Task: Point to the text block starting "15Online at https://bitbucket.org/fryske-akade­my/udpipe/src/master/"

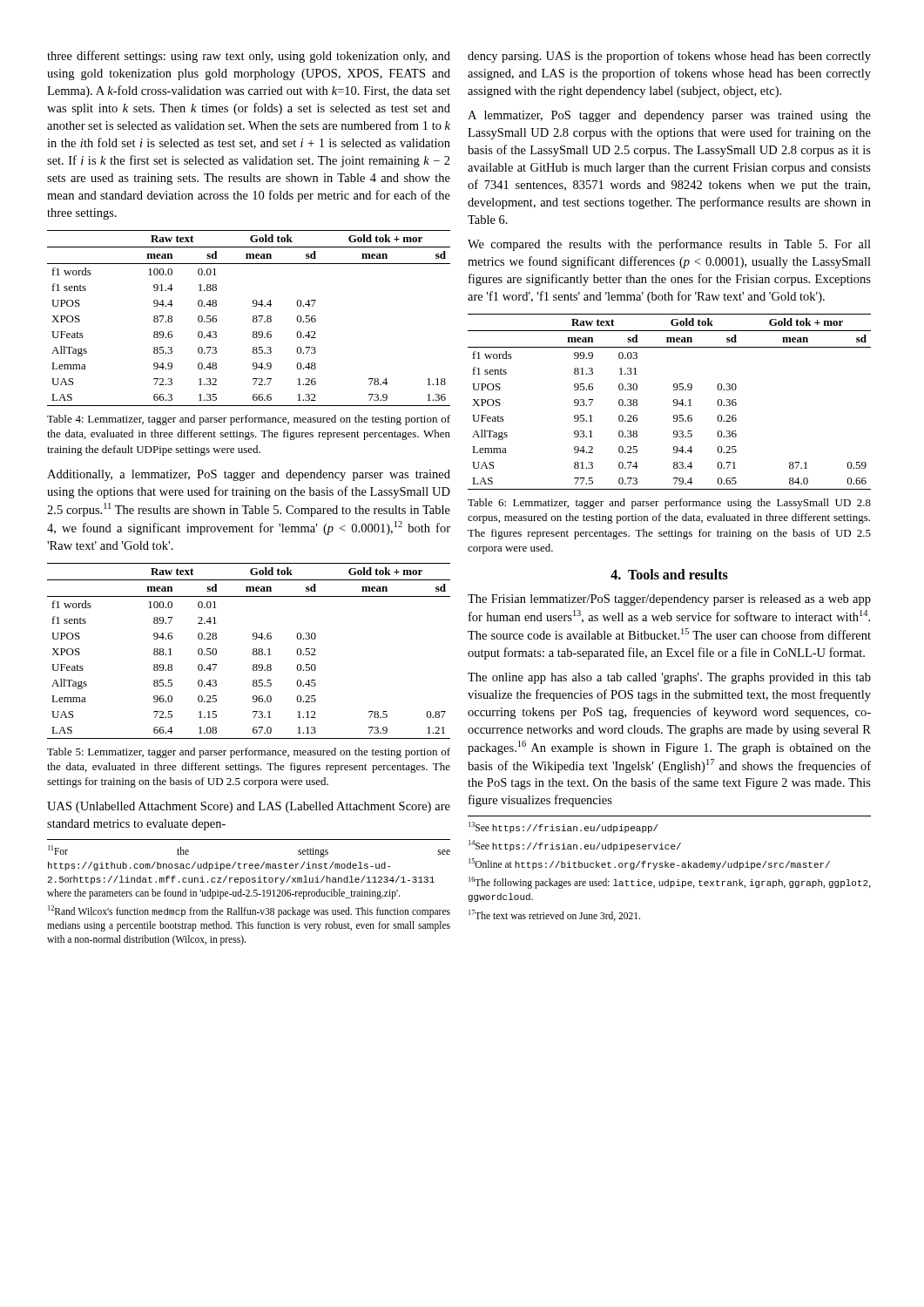Action: coord(649,864)
